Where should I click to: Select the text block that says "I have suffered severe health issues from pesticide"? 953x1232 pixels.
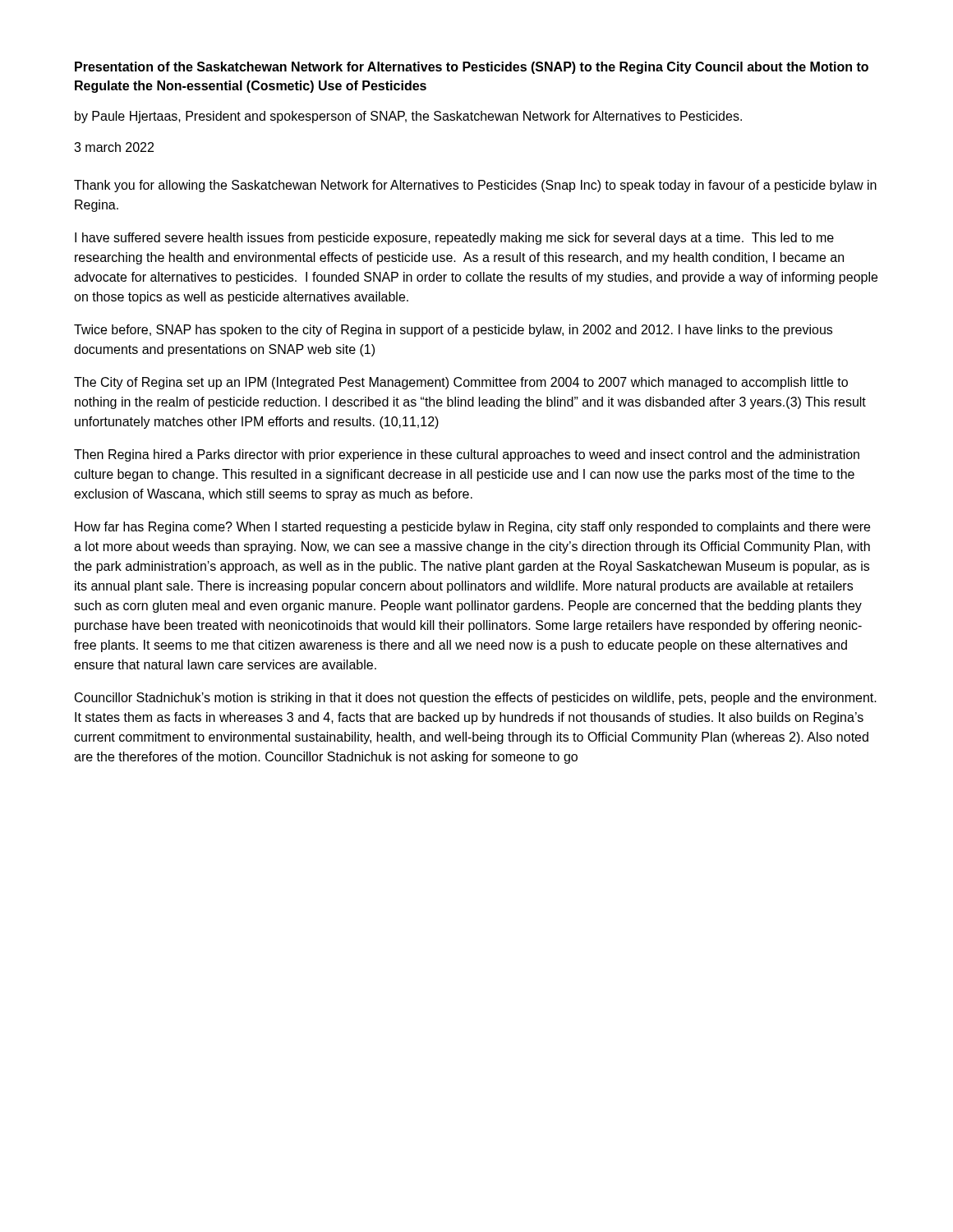click(x=476, y=268)
